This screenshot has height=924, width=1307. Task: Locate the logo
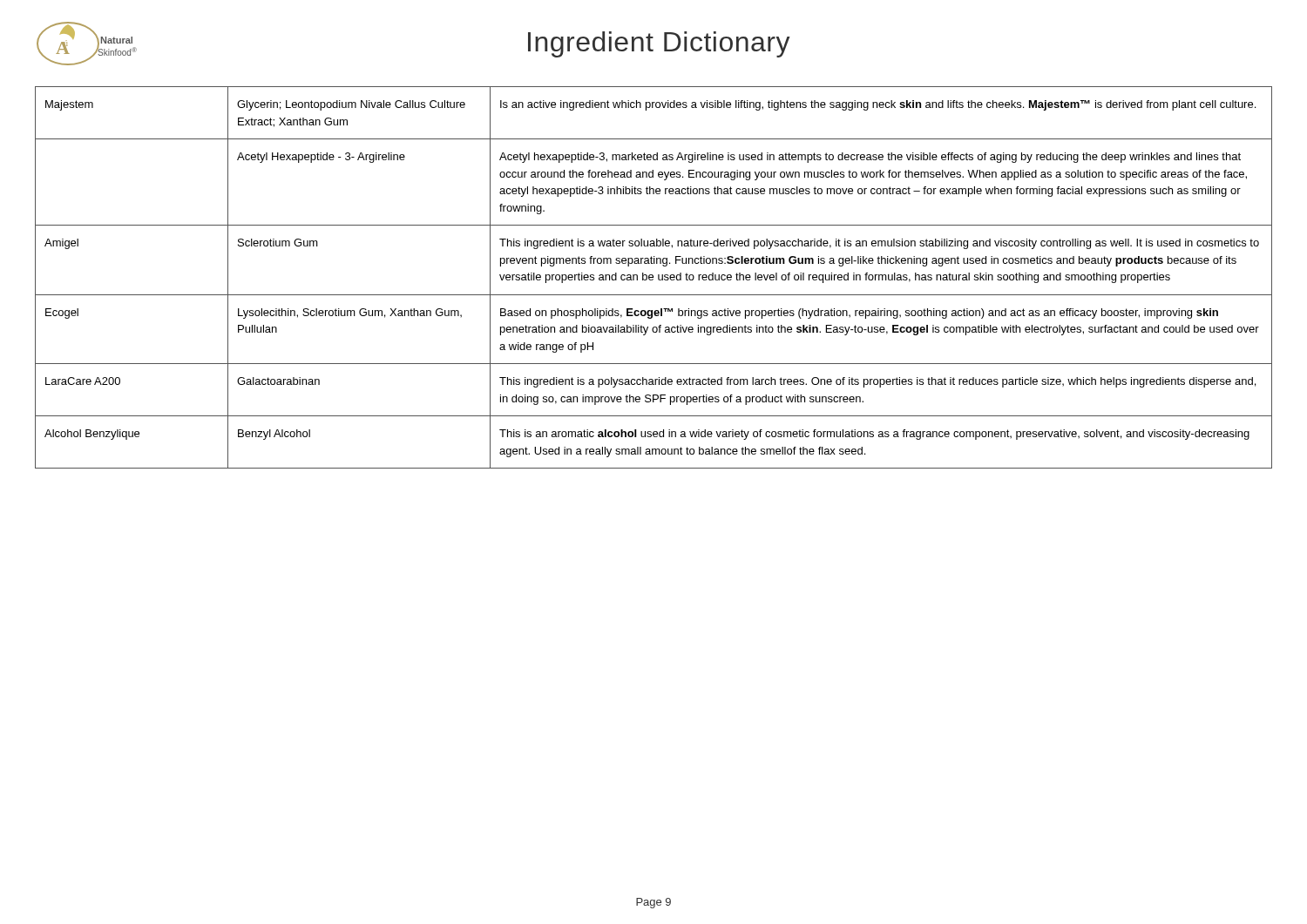(91, 42)
